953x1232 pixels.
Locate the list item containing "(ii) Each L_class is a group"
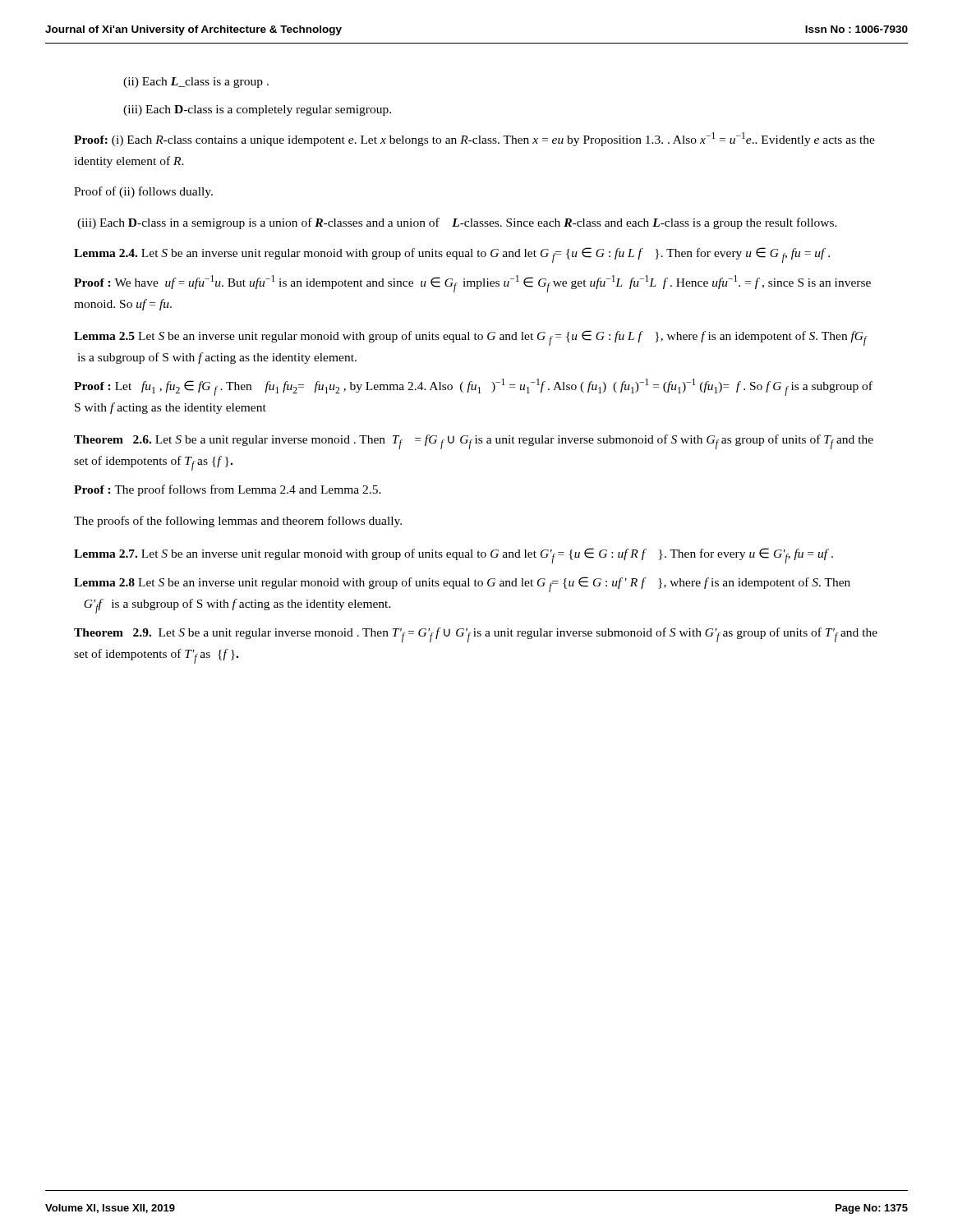196,81
